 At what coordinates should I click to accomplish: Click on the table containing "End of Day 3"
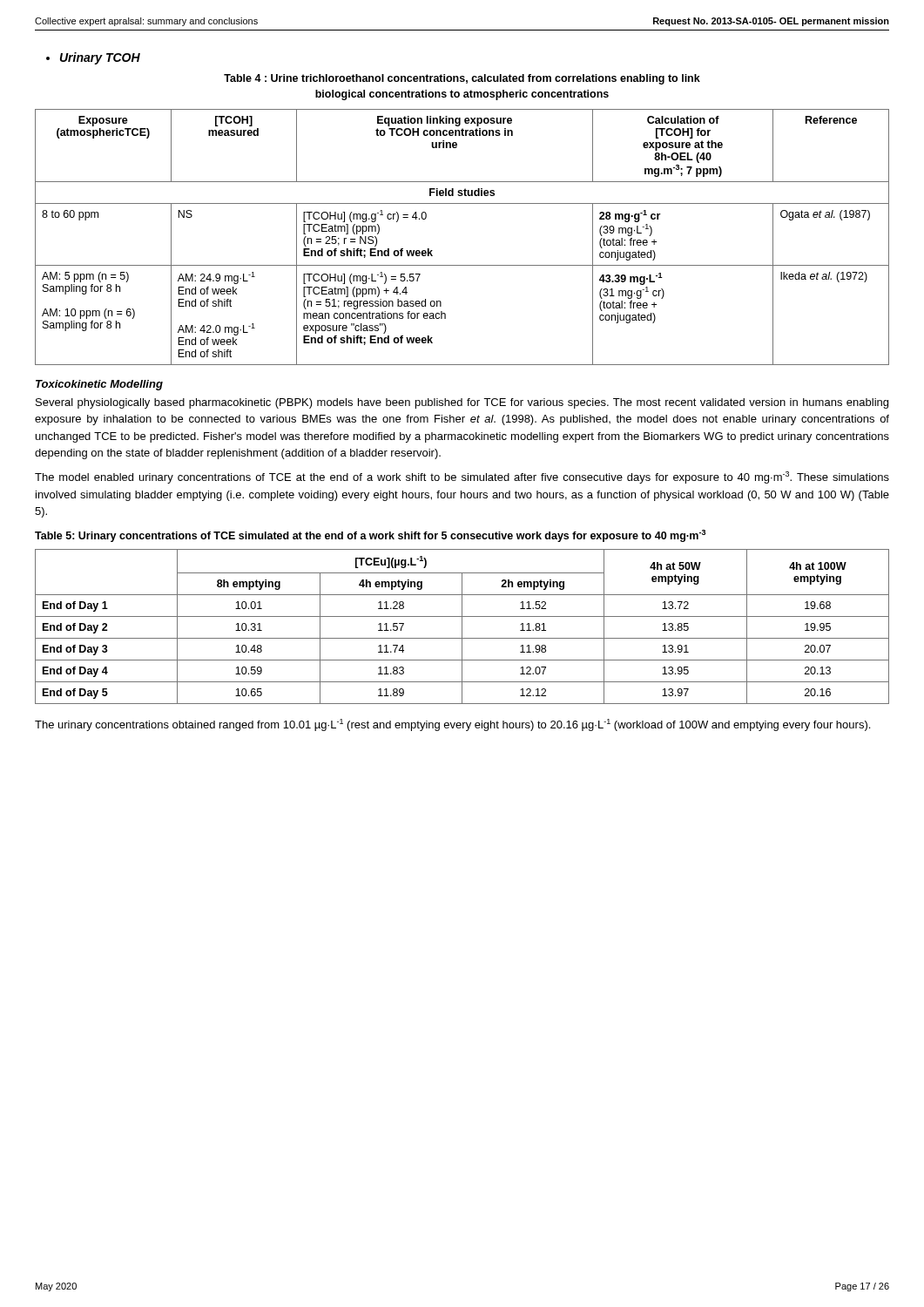click(462, 627)
